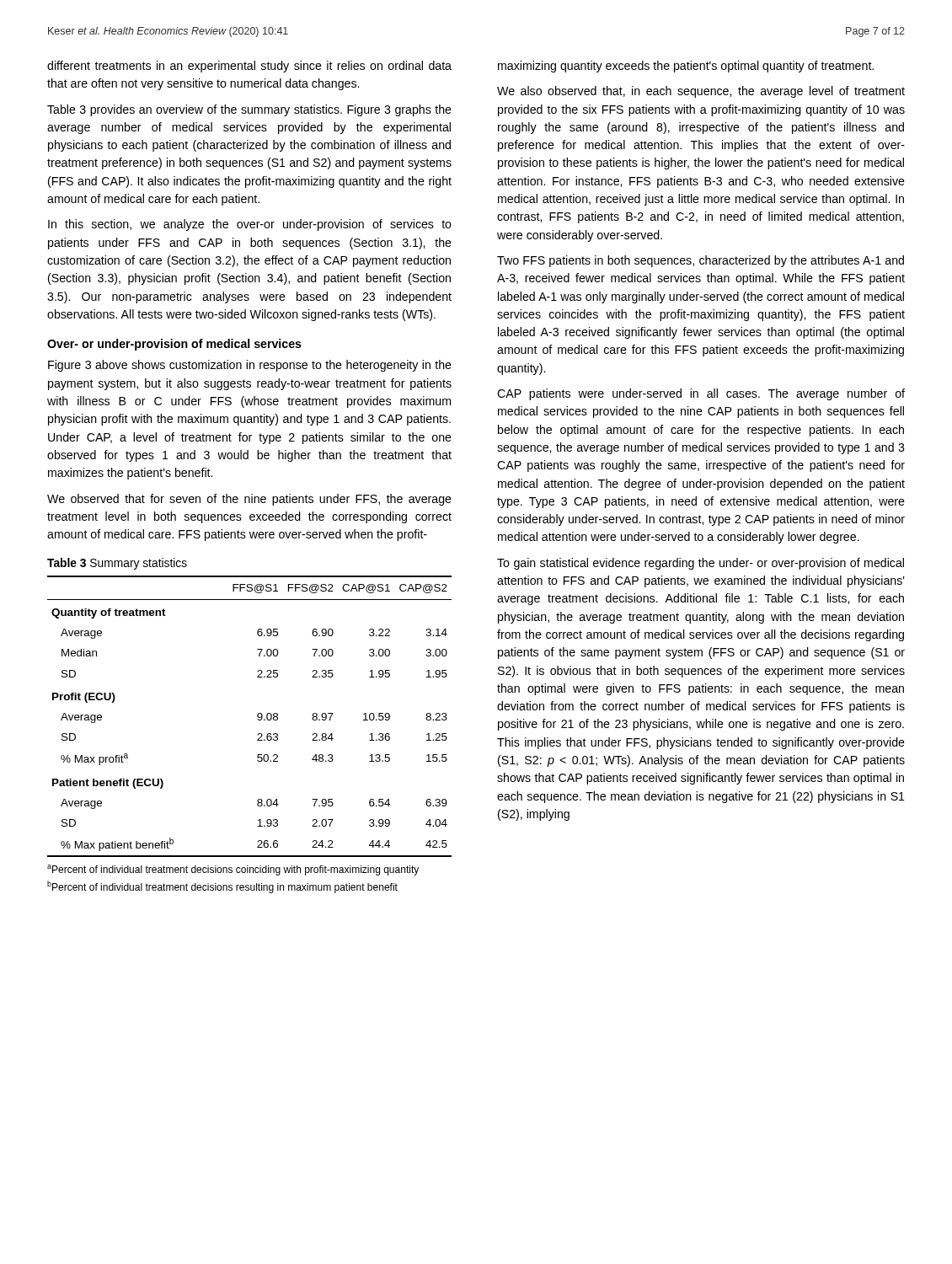Viewport: 952px width, 1264px height.
Task: Locate the table with the text "Quantity of treatment"
Action: click(x=249, y=716)
